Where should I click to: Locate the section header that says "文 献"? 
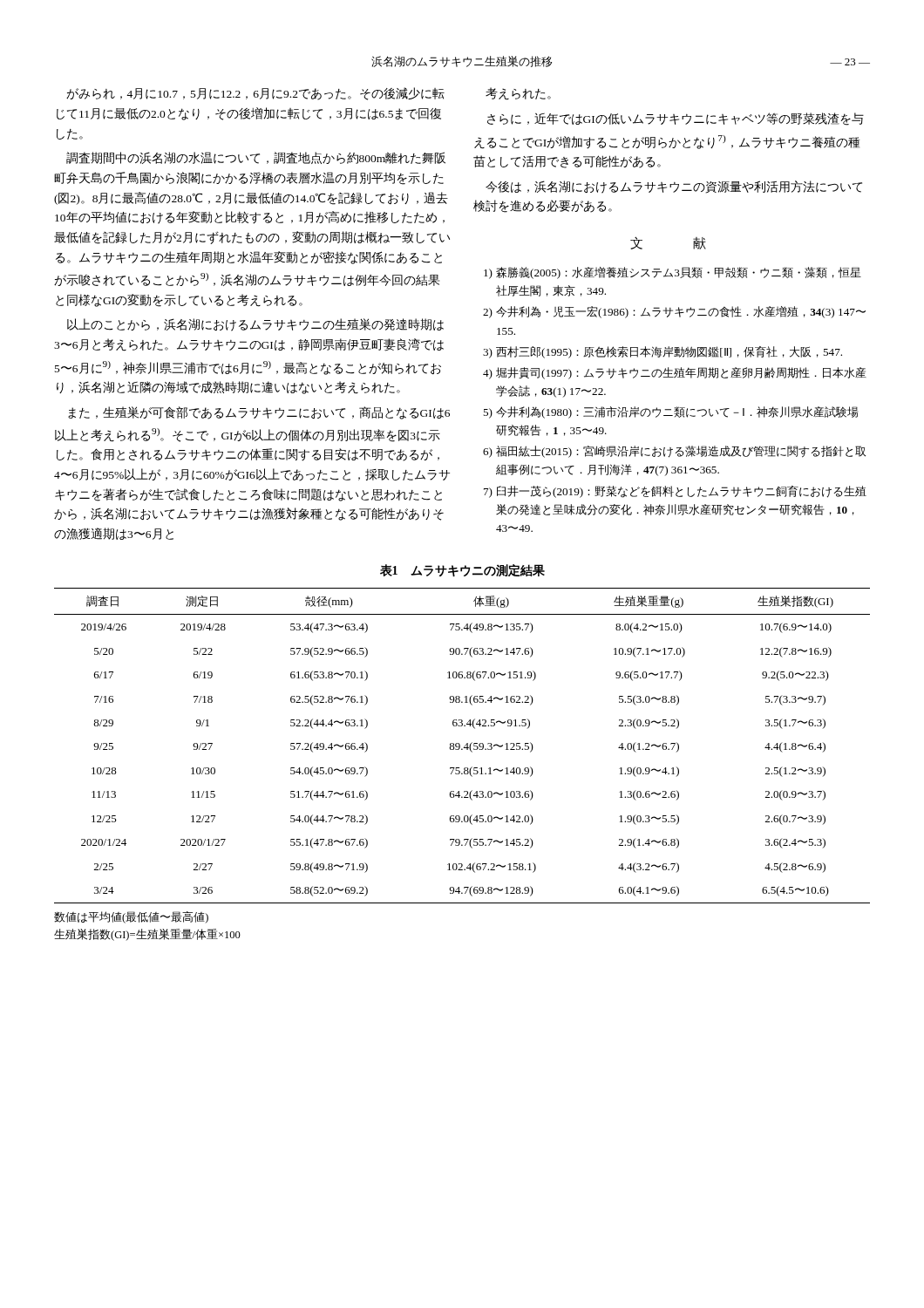pyautogui.click(x=700, y=243)
